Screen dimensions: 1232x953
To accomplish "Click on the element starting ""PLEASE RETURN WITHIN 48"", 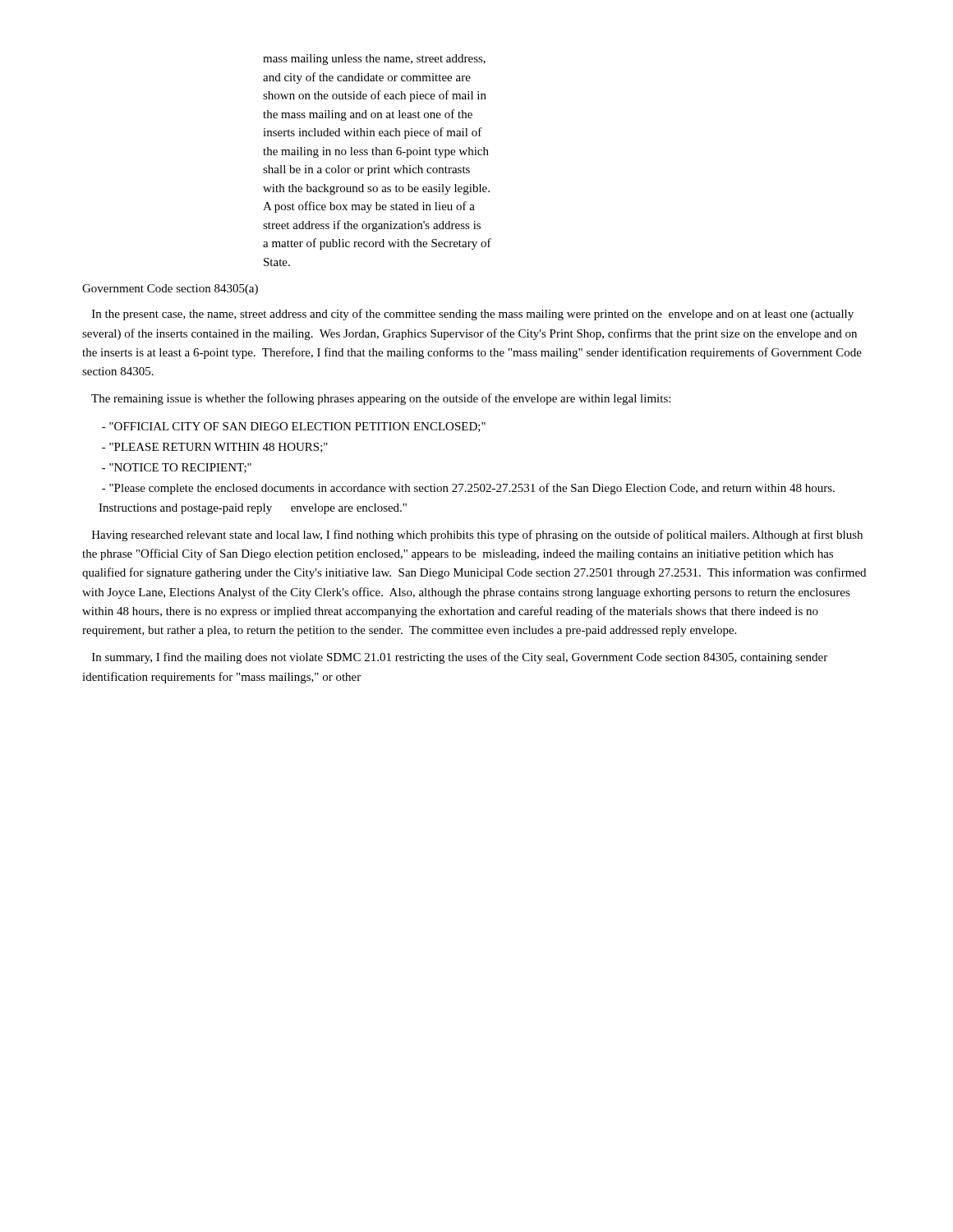I will (213, 447).
